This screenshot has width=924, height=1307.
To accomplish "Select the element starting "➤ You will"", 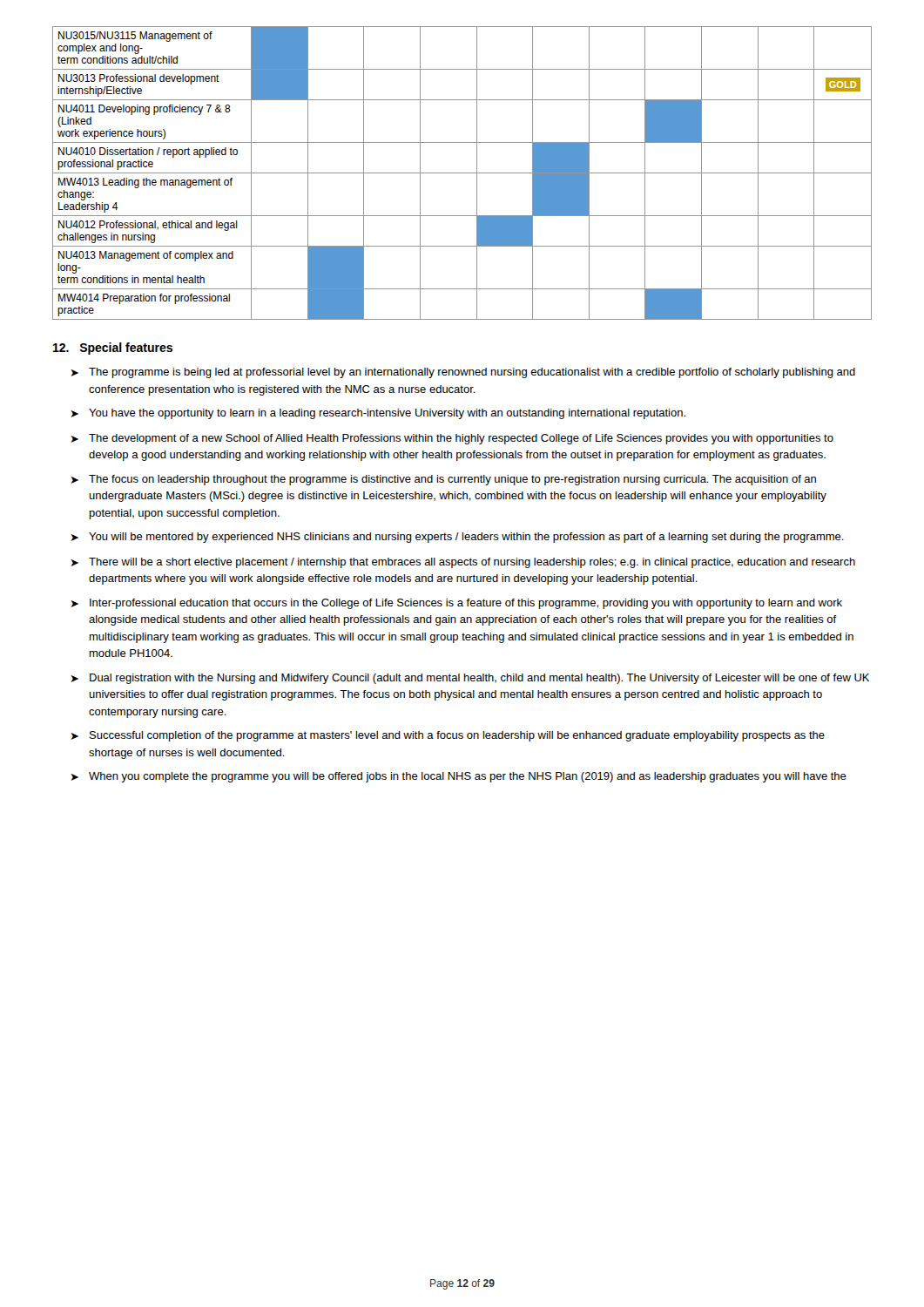I will 471,537.
